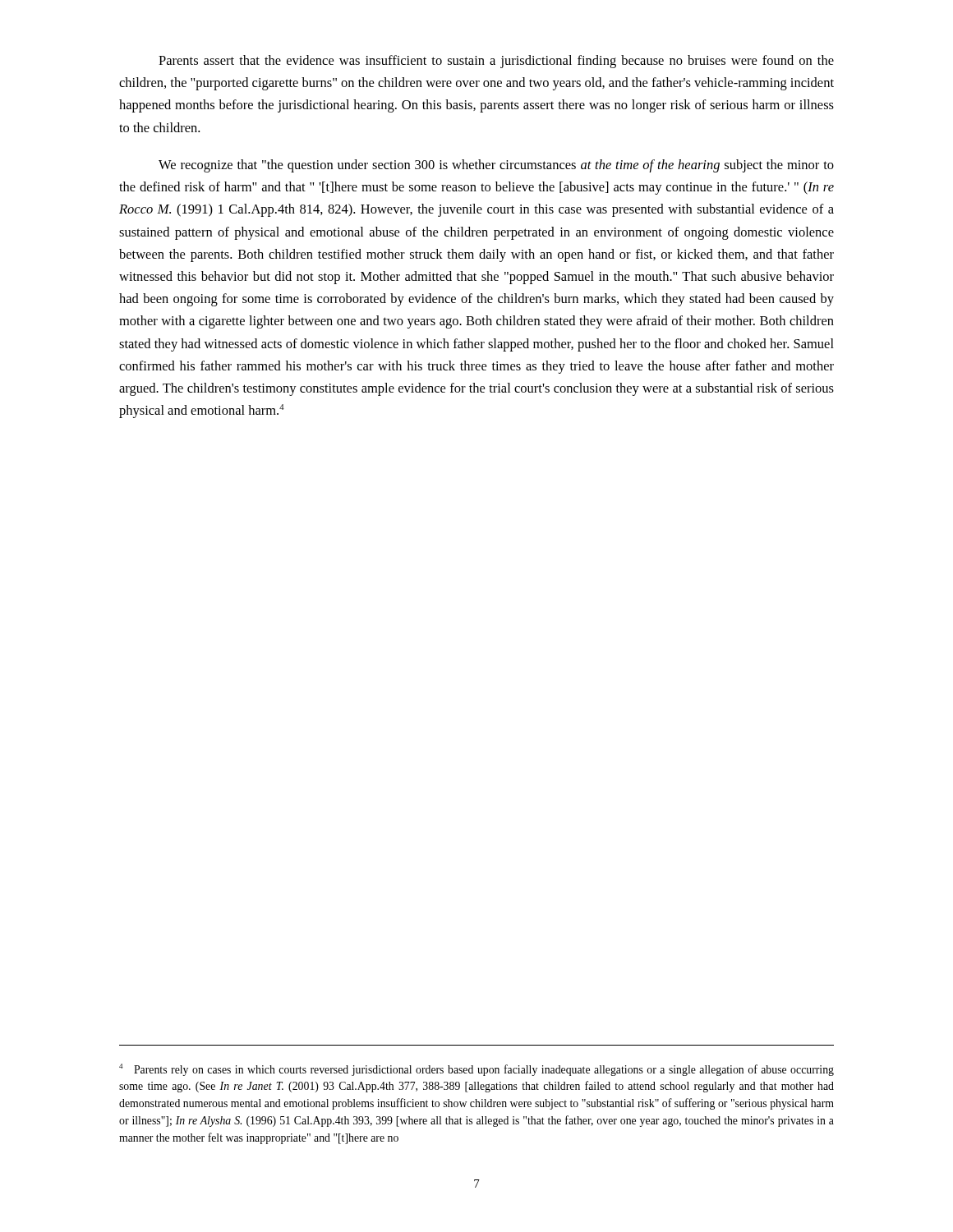The height and width of the screenshot is (1232, 953).
Task: Navigate to the element starting "Parents assert that the evidence was"
Action: point(476,94)
